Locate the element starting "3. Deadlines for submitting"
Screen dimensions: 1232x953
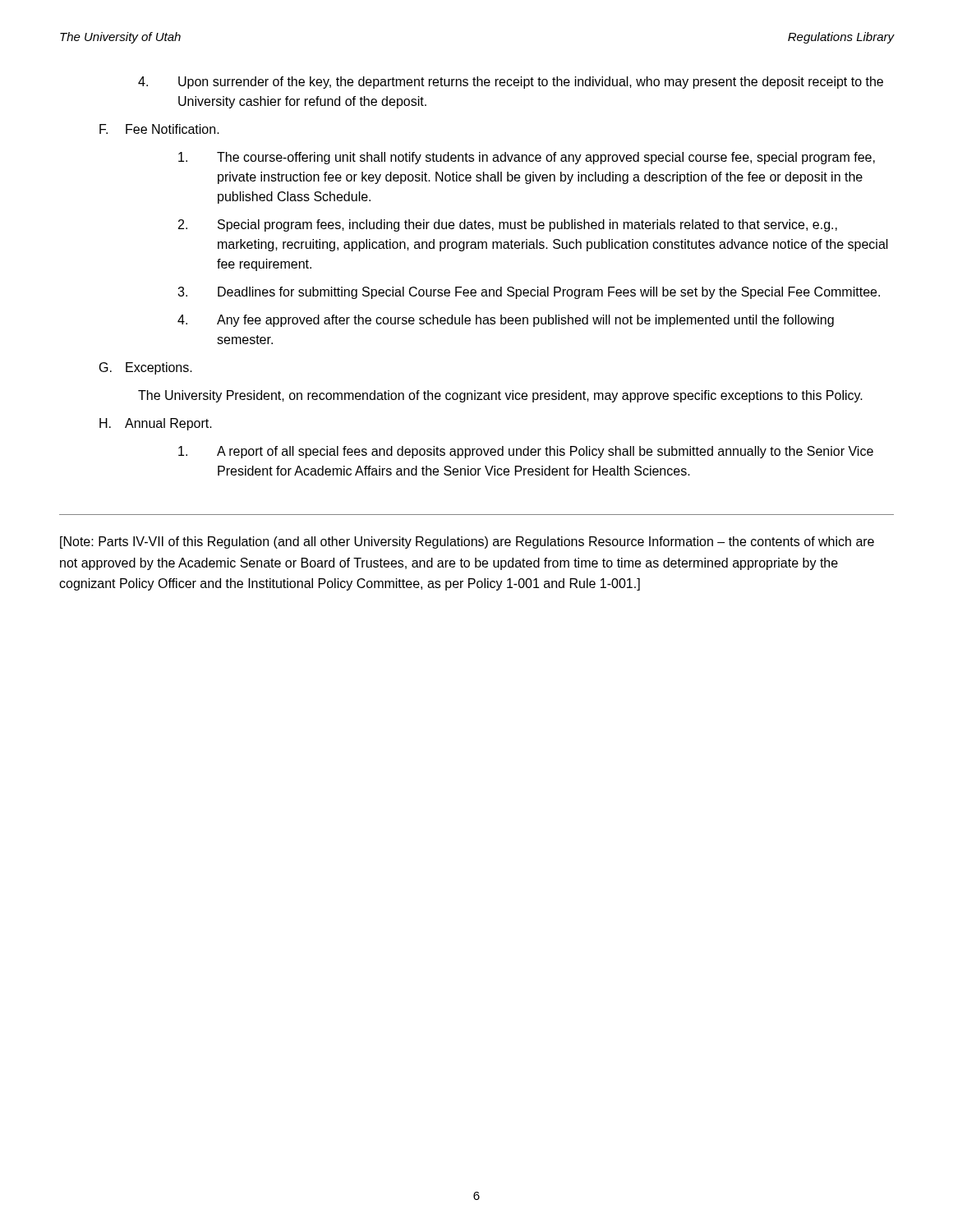tap(536, 292)
